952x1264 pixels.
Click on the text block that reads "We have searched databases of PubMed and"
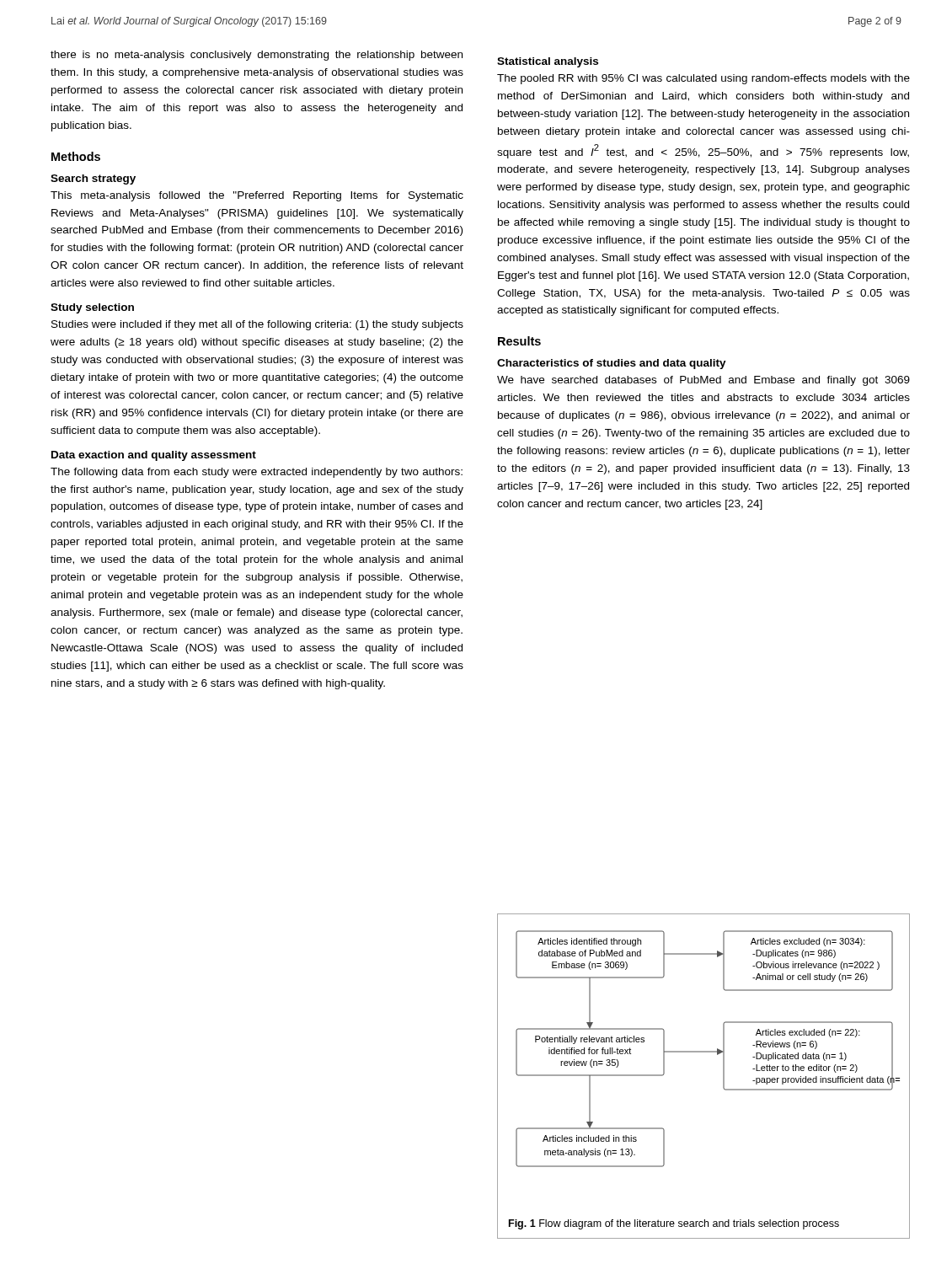703,443
